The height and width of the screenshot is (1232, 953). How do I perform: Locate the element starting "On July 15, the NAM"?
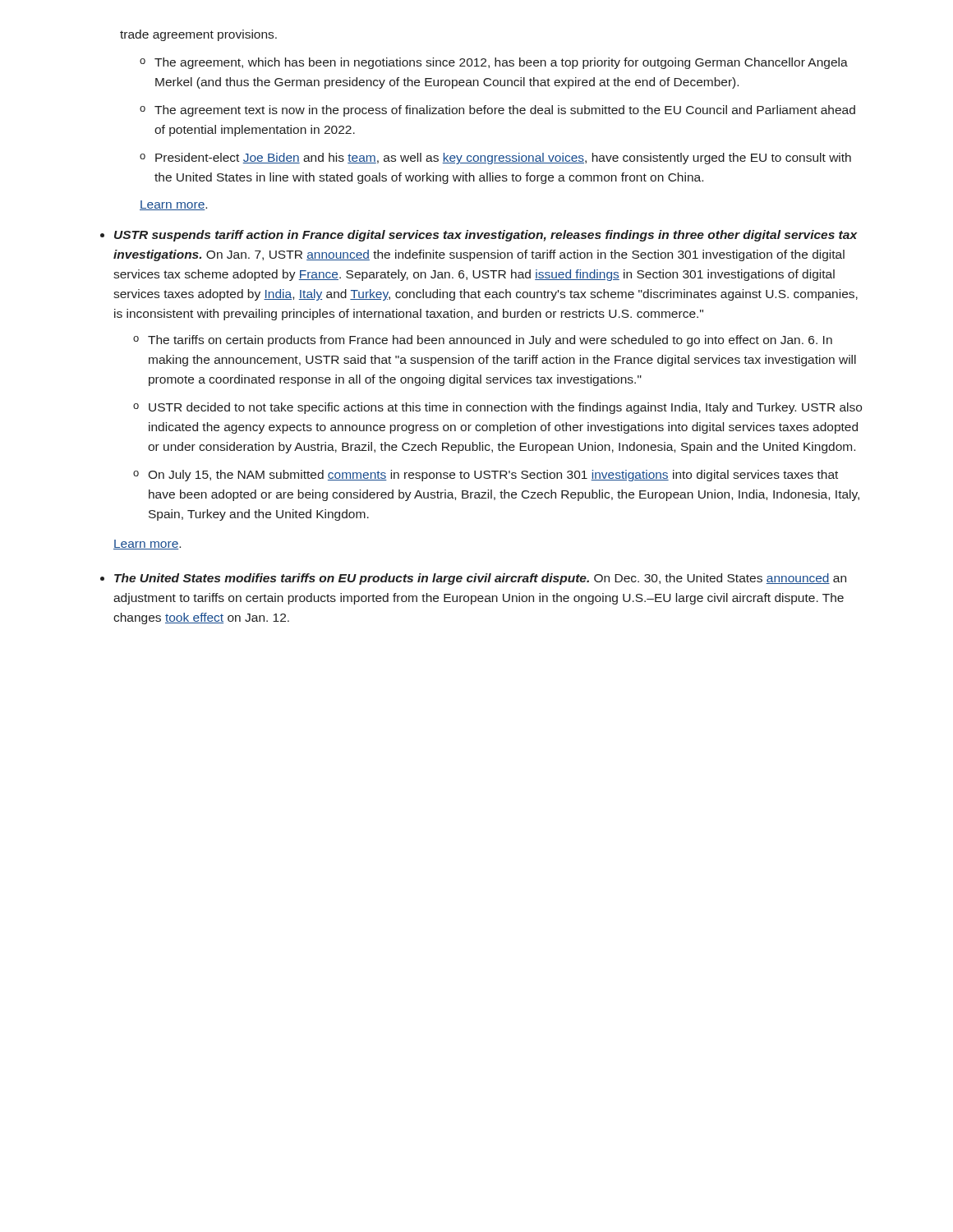tap(504, 494)
